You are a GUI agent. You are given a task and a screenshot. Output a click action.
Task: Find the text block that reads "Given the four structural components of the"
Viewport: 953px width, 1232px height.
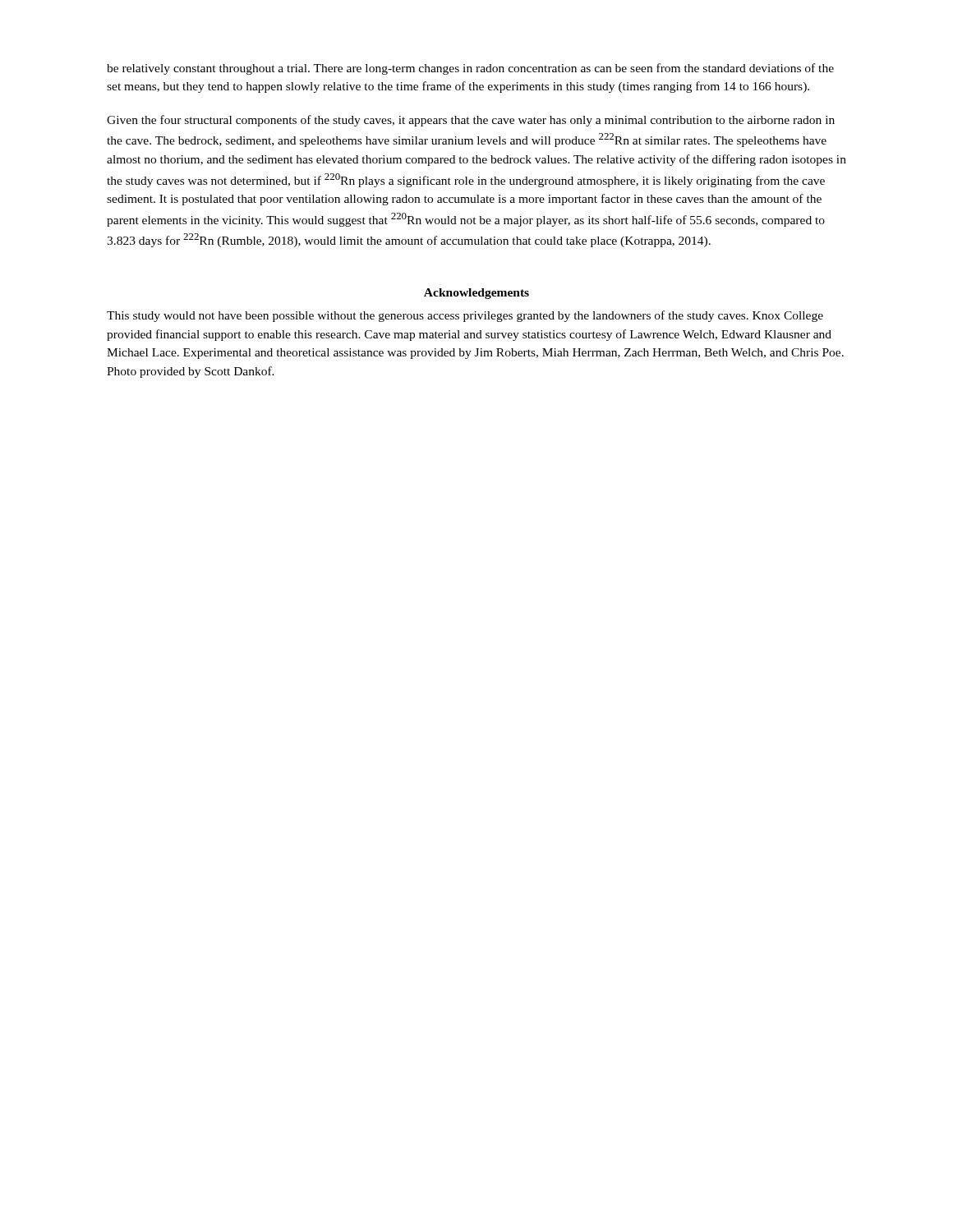476,180
